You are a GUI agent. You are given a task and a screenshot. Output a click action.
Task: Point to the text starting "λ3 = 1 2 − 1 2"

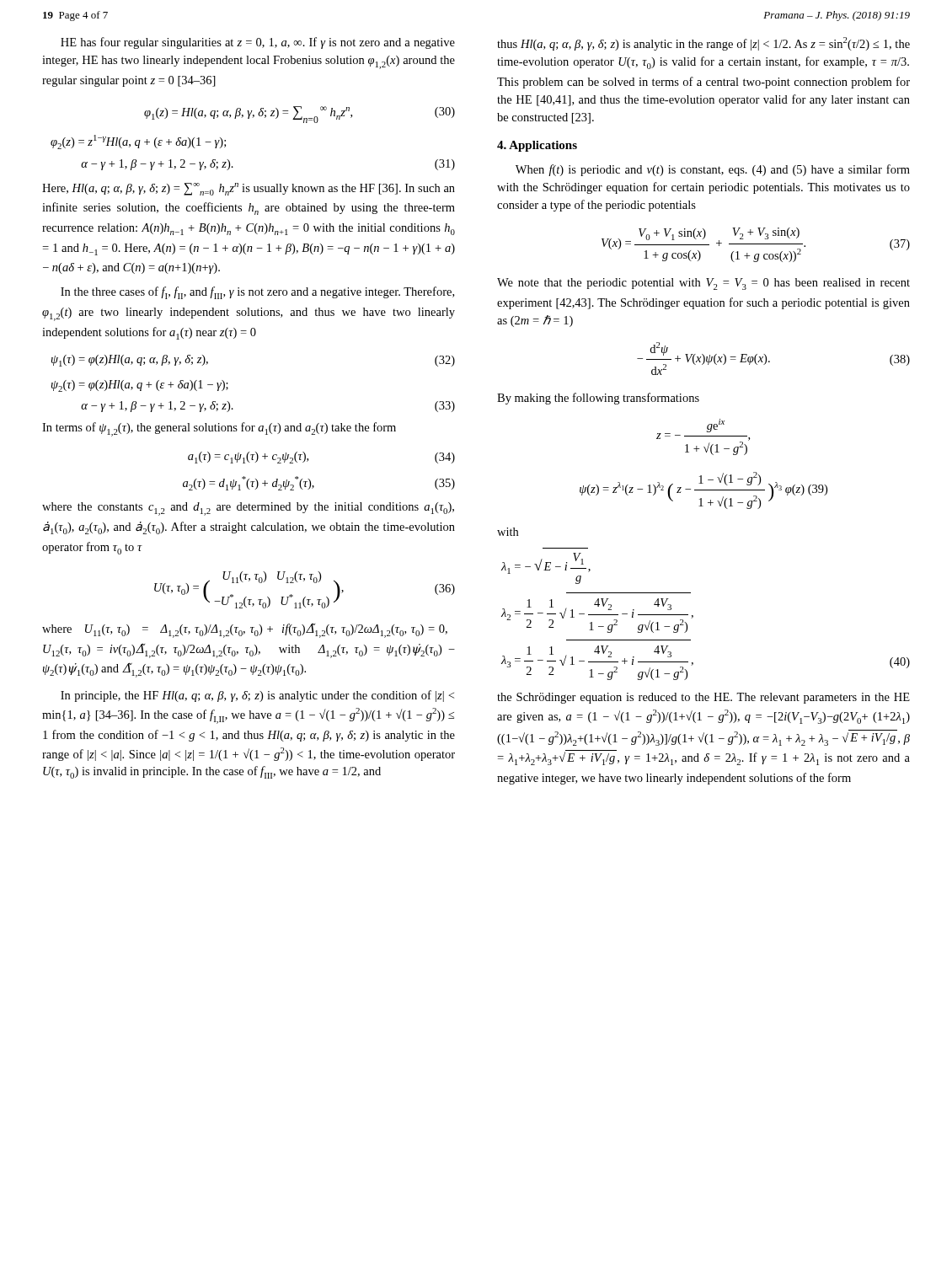[706, 662]
